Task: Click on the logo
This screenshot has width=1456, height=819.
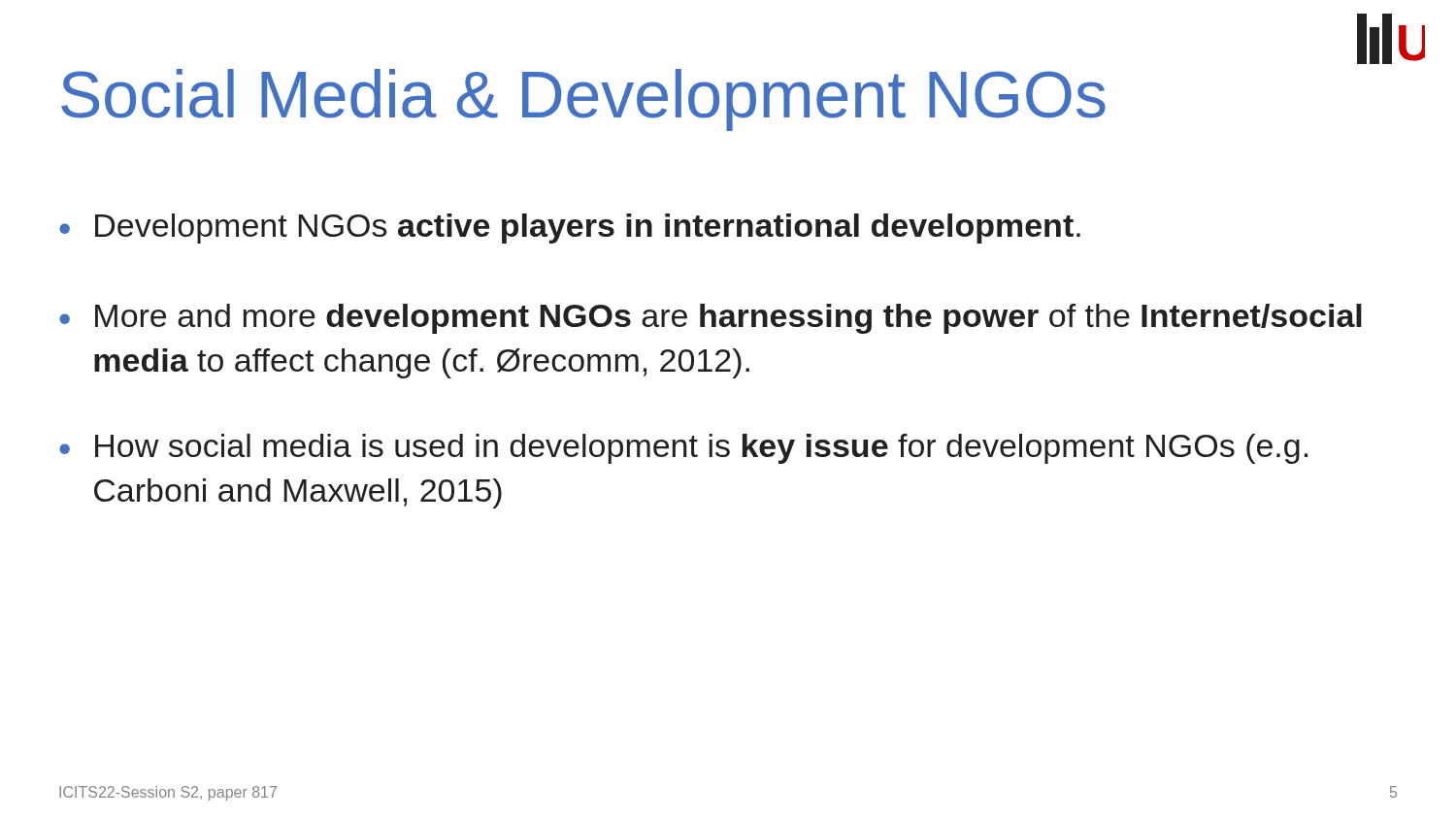Action: point(1391,39)
